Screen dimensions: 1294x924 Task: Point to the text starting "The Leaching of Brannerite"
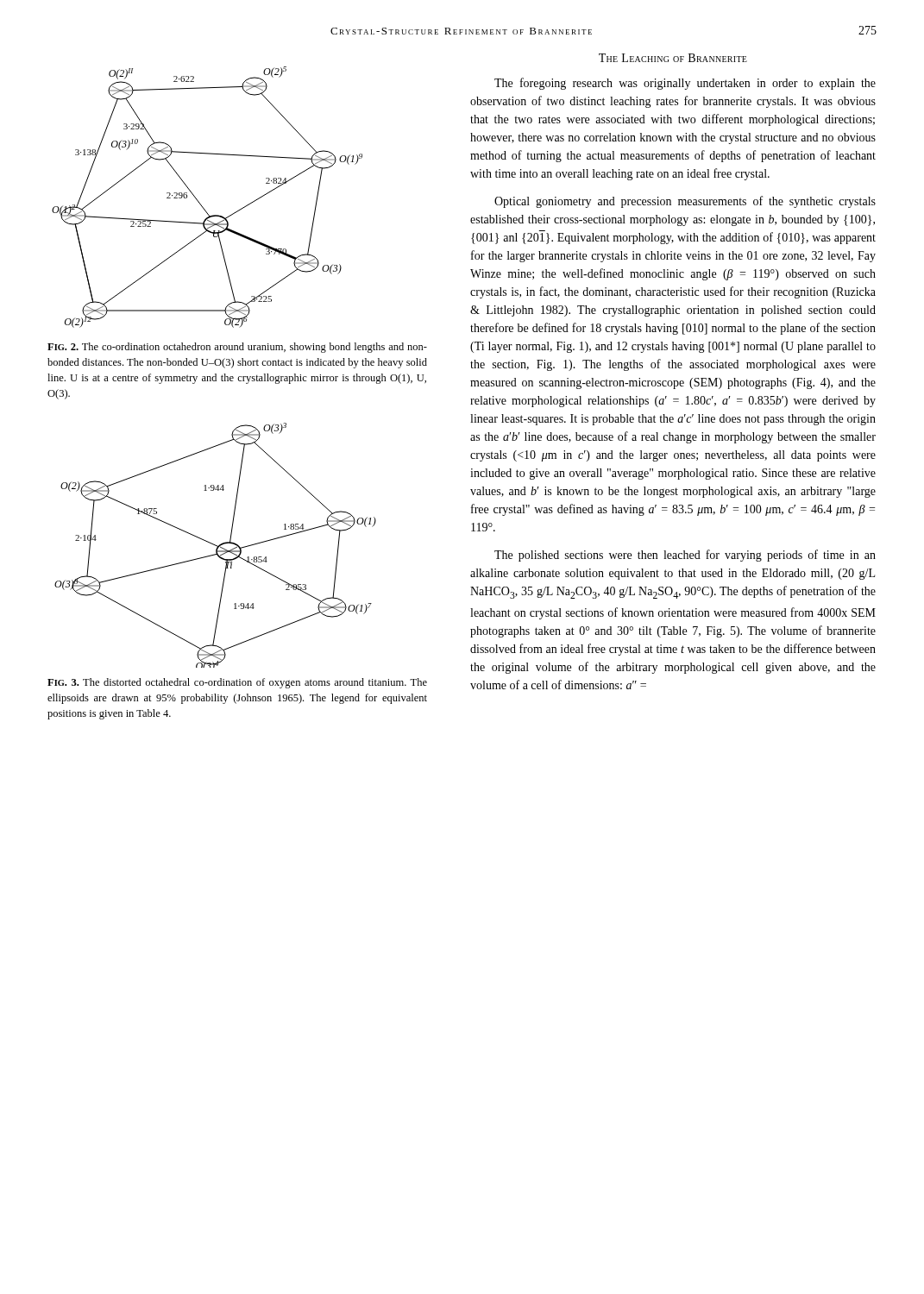point(673,58)
